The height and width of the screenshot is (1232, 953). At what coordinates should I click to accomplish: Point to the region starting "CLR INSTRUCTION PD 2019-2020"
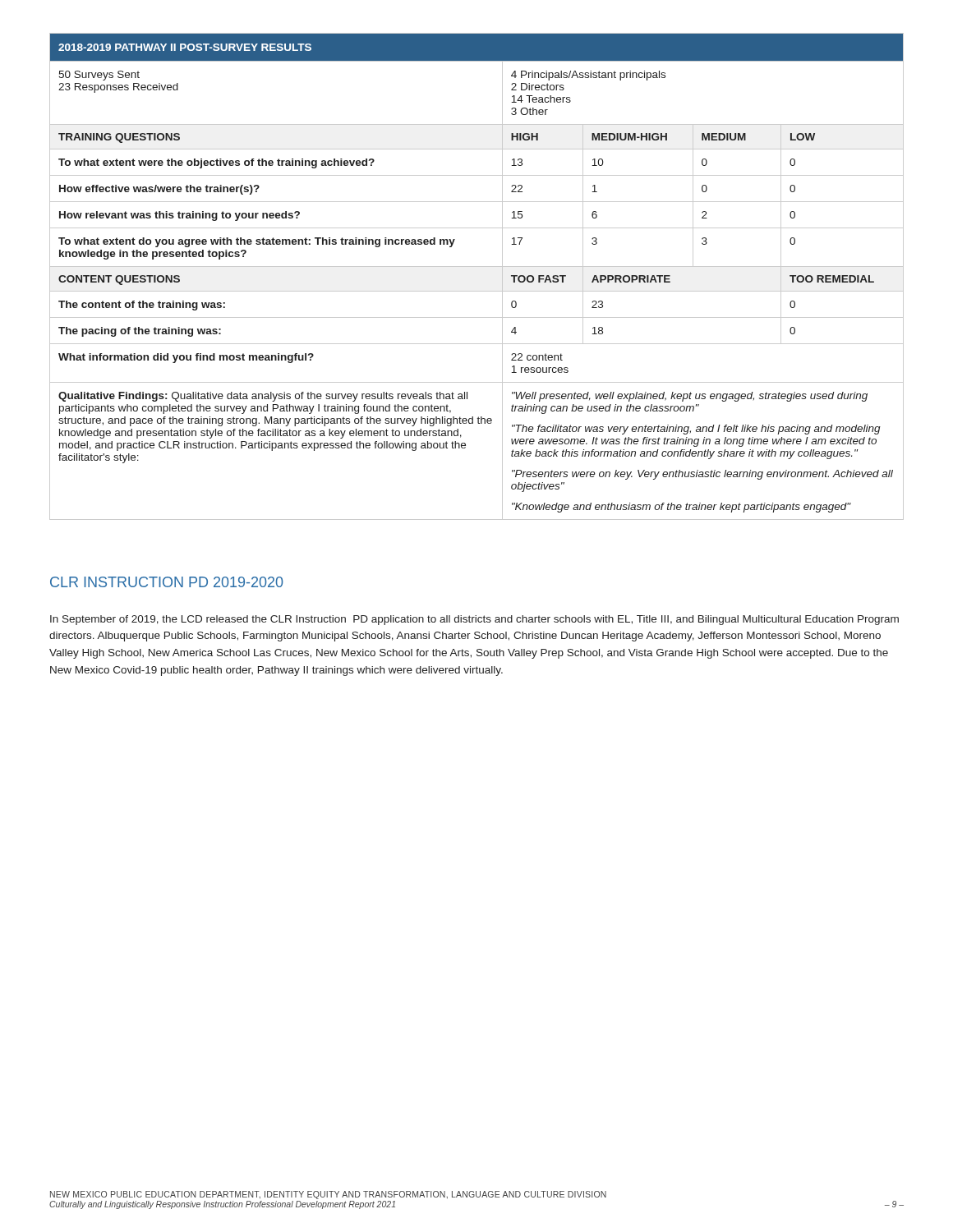[166, 583]
